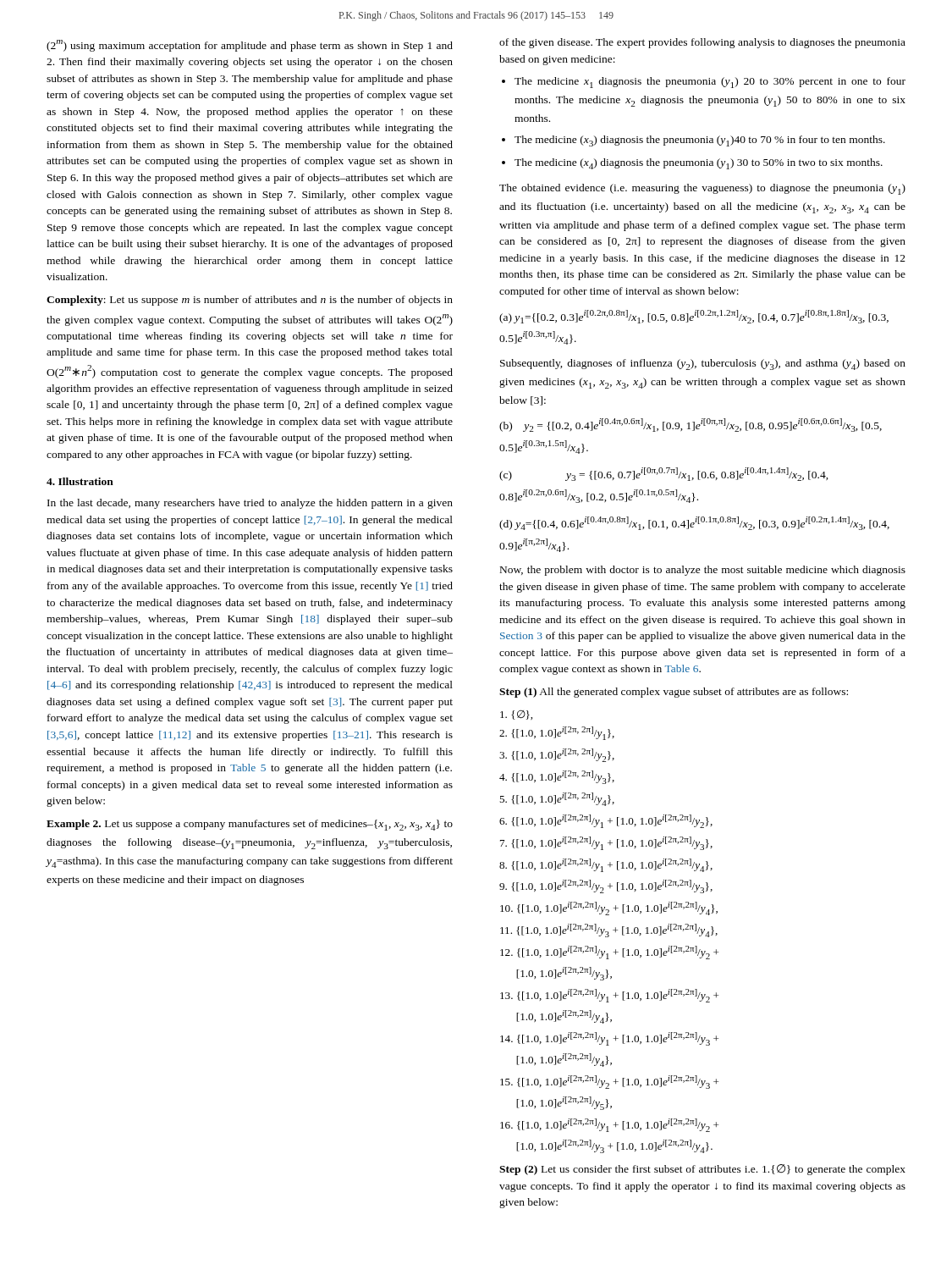952x1270 pixels.
Task: Where is the passage that starts "The medicine x1 diagnosis"?
Action: [710, 100]
